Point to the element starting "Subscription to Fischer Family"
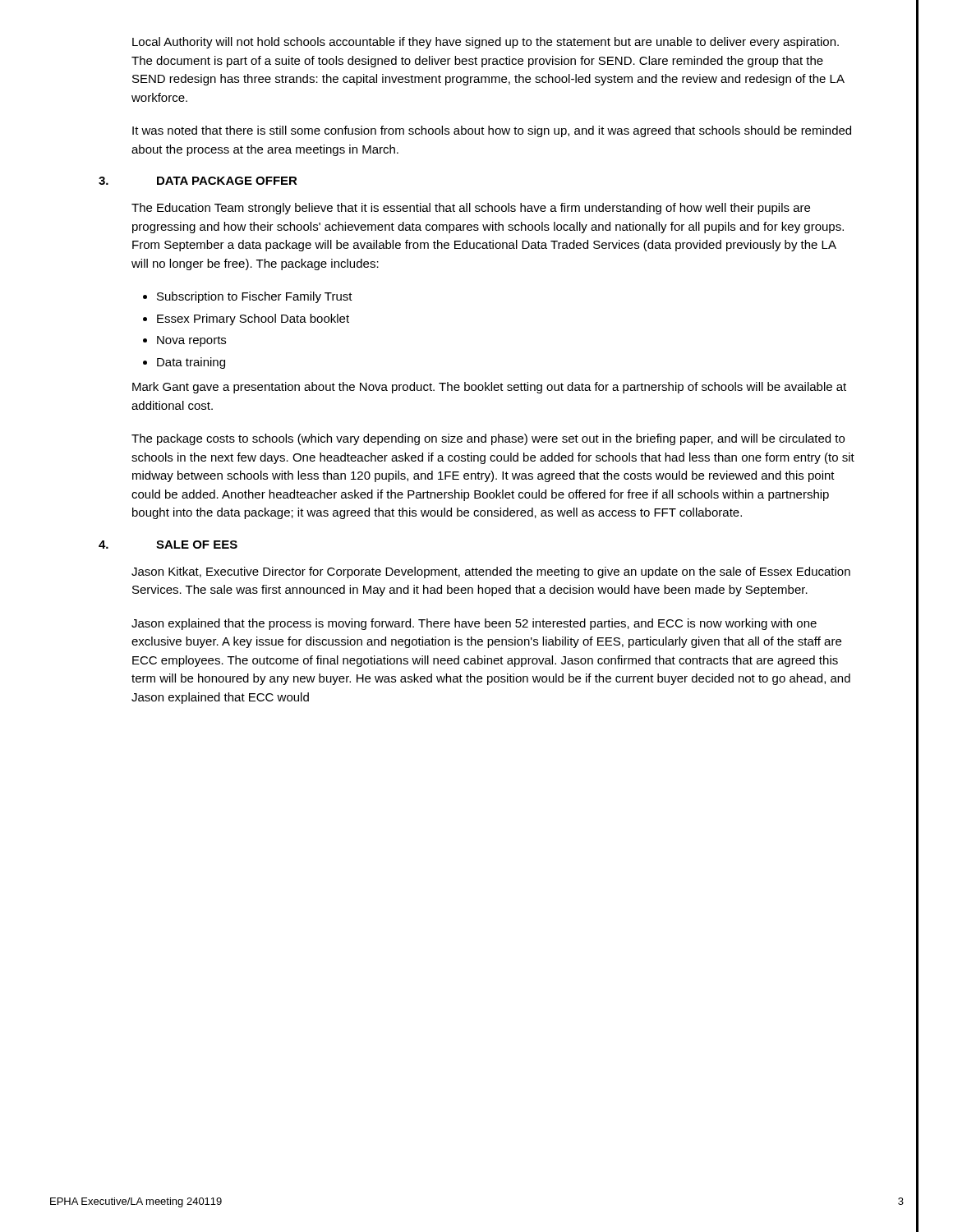The width and height of the screenshot is (953, 1232). coord(254,296)
